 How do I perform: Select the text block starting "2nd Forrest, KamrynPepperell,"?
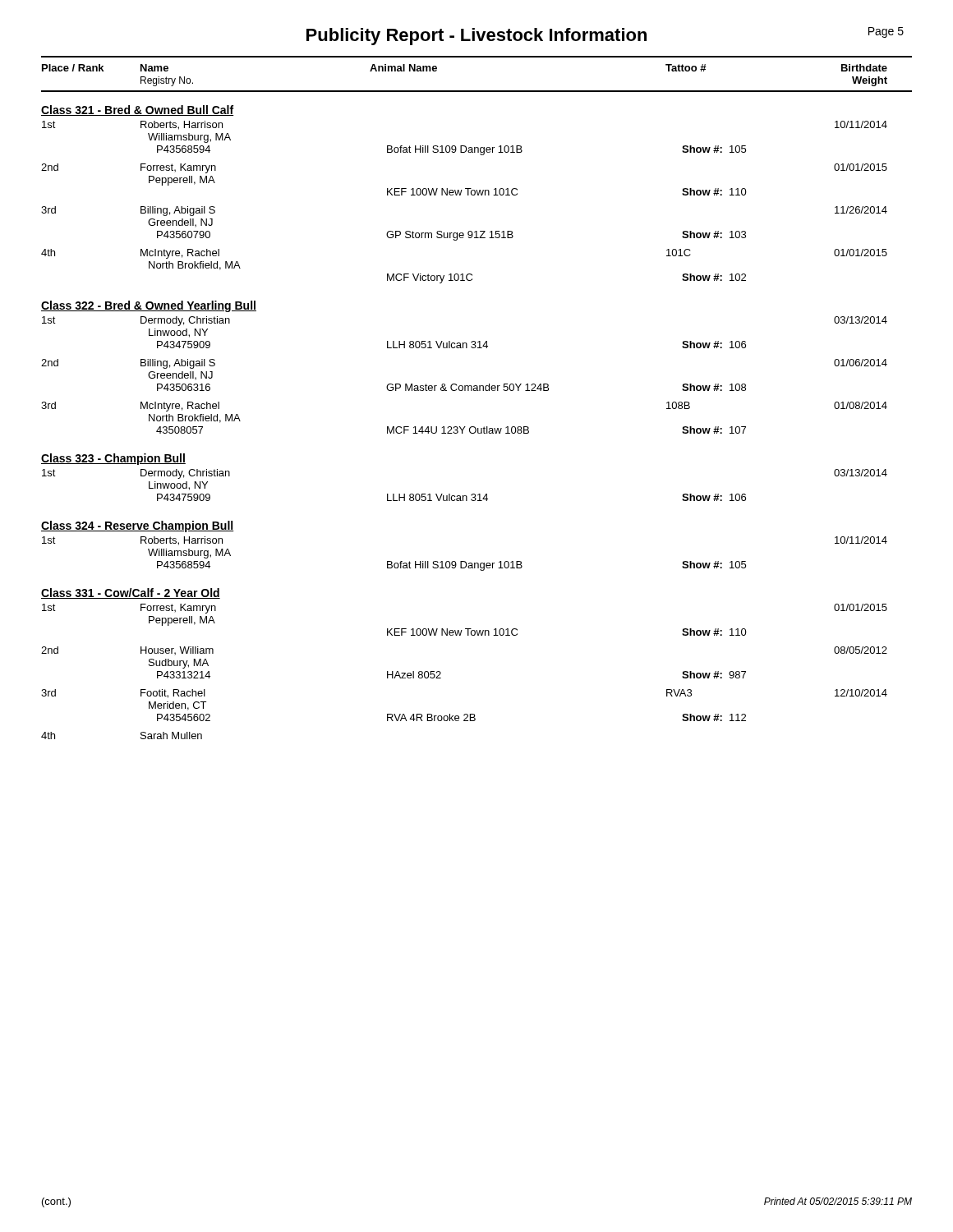(x=476, y=182)
